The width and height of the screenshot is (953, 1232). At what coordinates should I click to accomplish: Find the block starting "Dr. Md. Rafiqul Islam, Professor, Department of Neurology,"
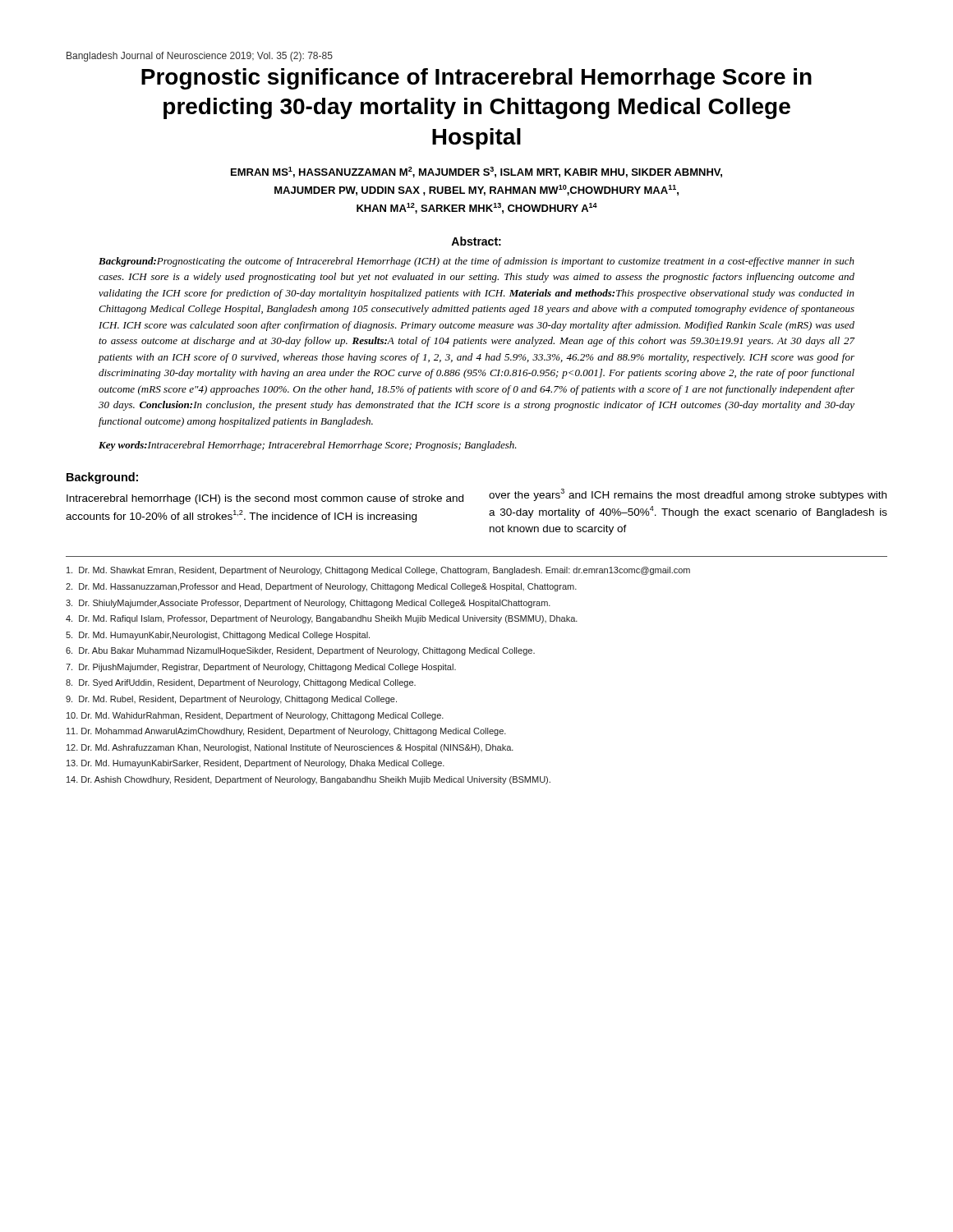click(322, 619)
